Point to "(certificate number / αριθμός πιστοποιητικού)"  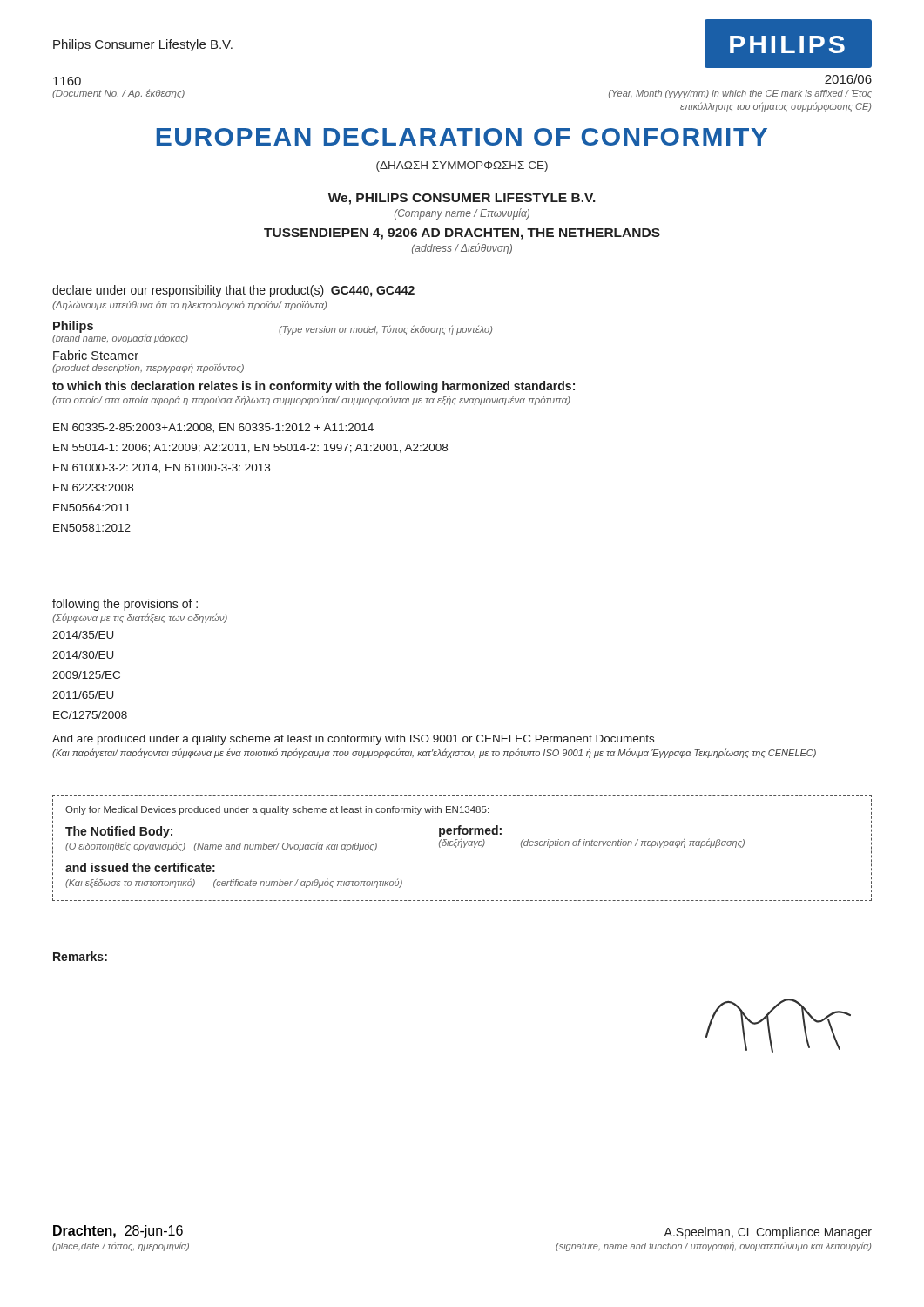308,883
